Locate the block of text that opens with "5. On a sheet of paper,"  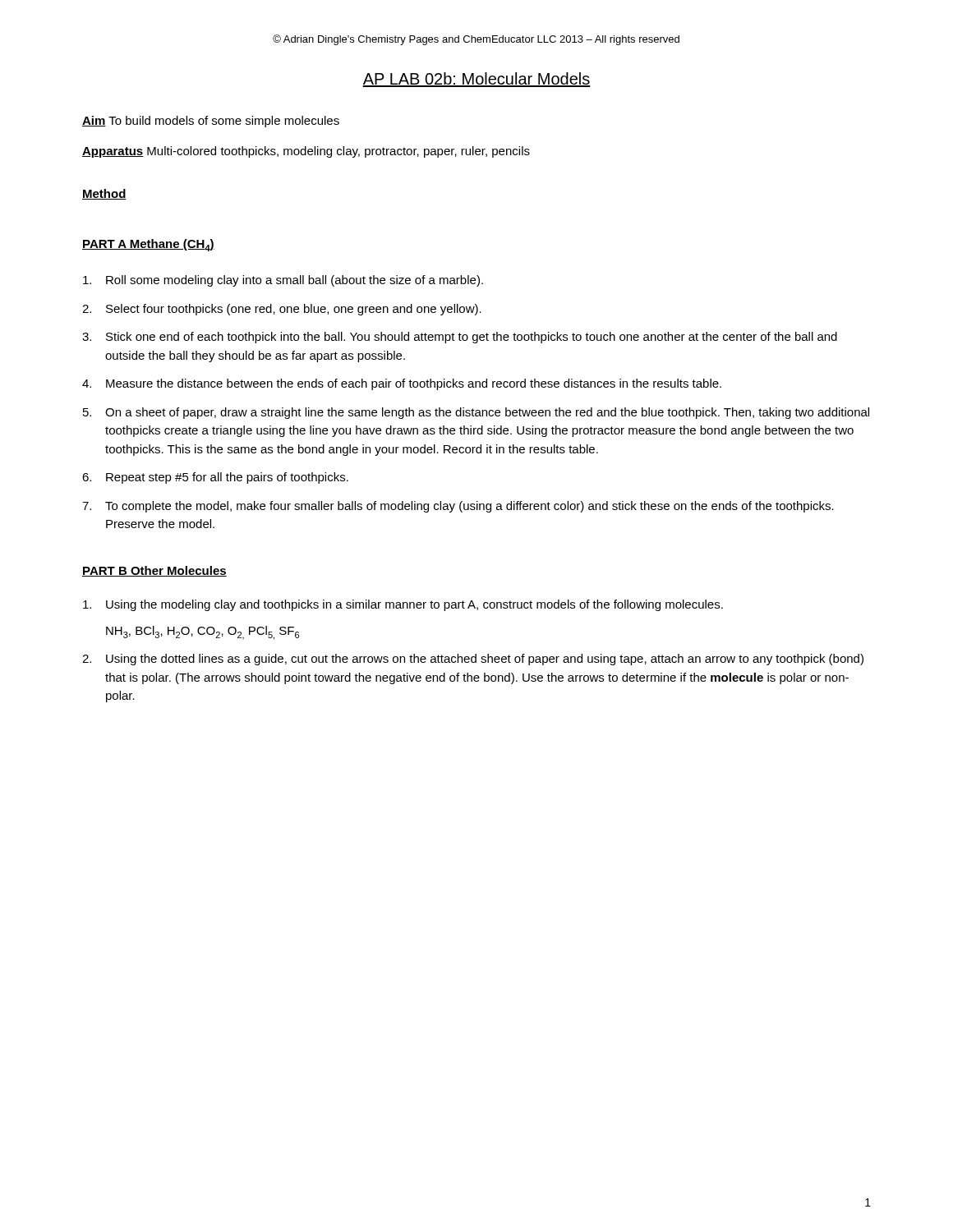(476, 431)
